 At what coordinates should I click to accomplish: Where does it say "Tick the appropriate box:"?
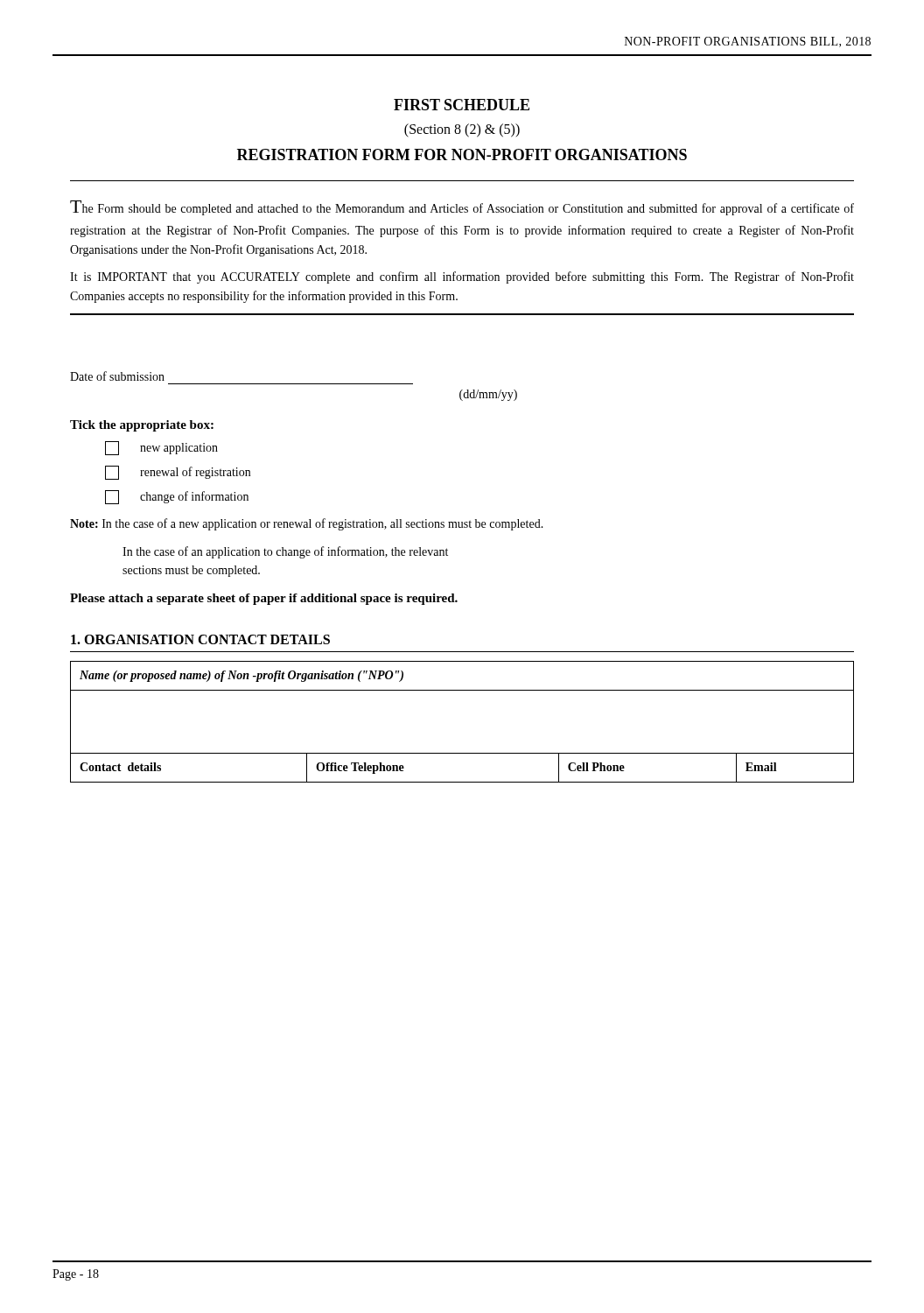[x=142, y=424]
